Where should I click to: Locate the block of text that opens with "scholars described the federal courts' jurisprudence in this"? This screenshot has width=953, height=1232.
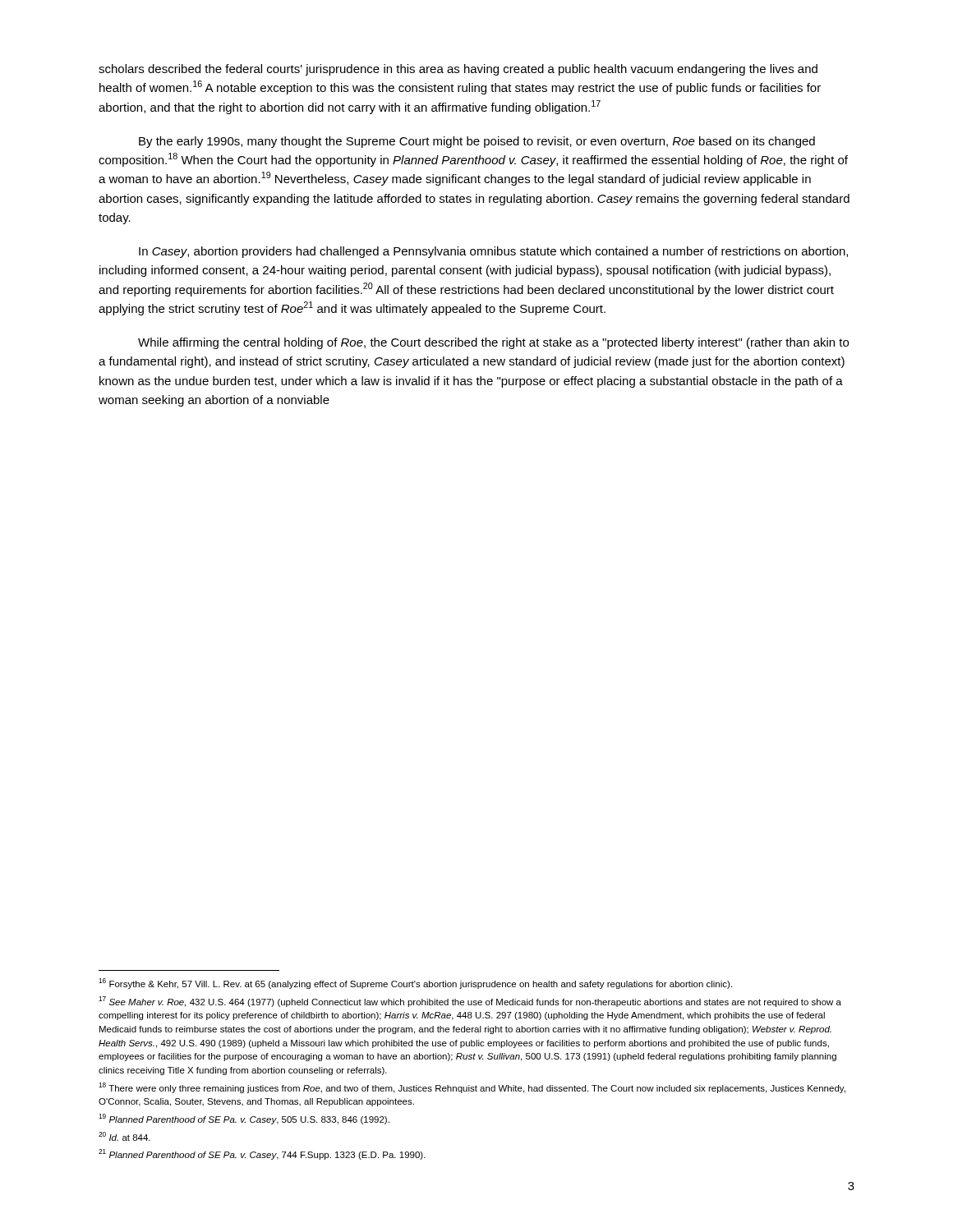pyautogui.click(x=458, y=70)
